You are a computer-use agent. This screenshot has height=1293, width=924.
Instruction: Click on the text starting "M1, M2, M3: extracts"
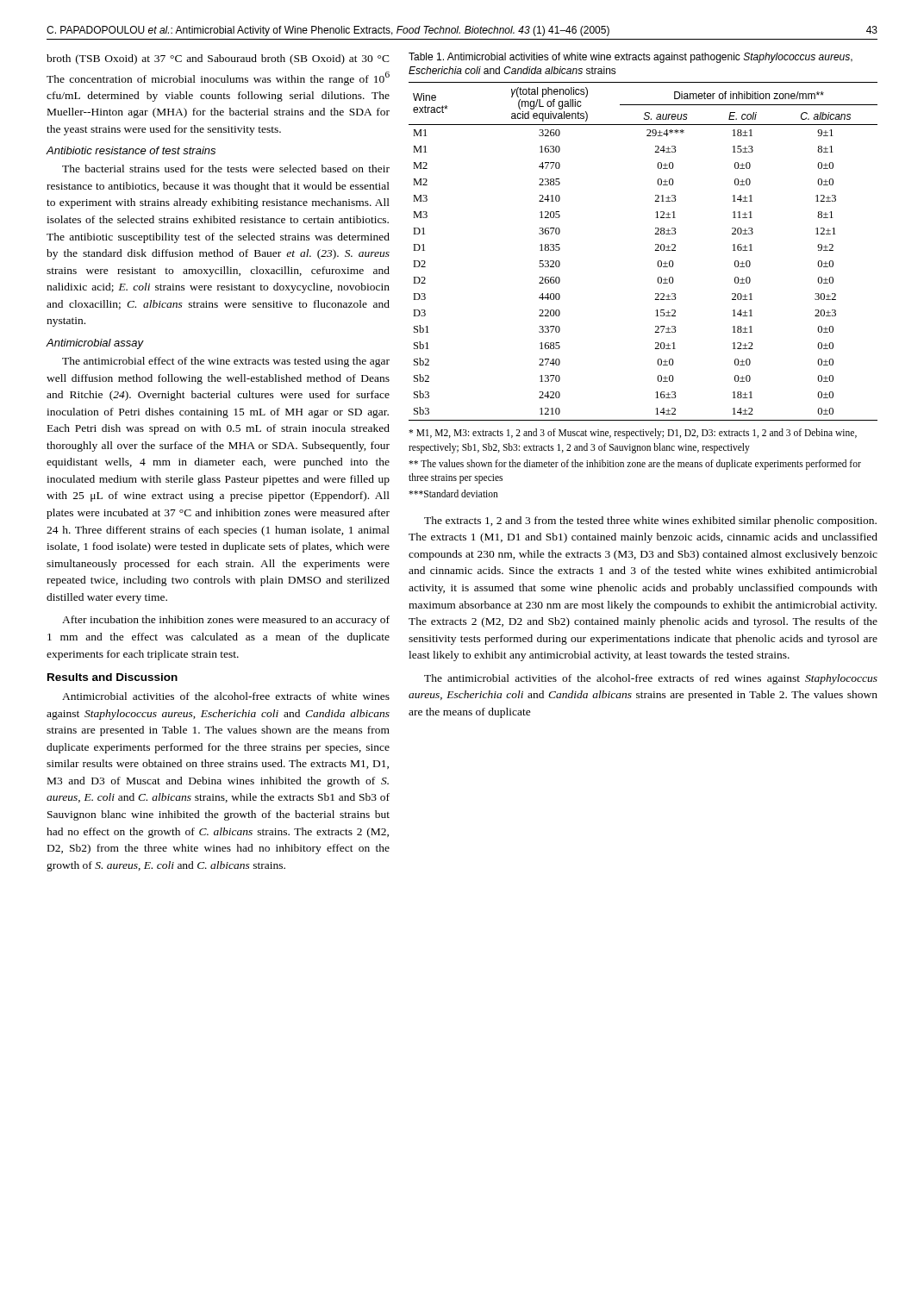(x=643, y=464)
